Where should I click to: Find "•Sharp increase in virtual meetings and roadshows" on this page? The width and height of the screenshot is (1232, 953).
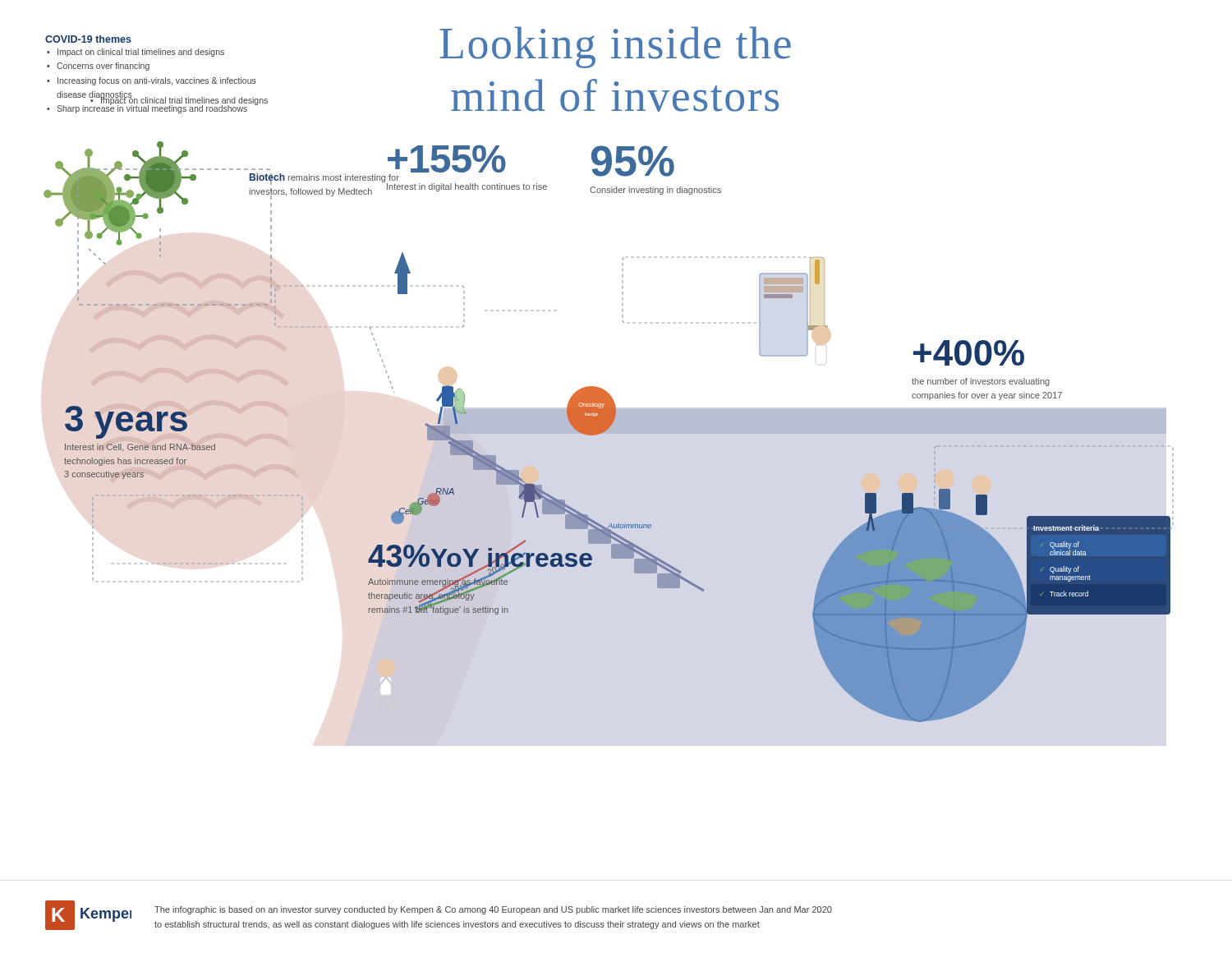coord(147,109)
